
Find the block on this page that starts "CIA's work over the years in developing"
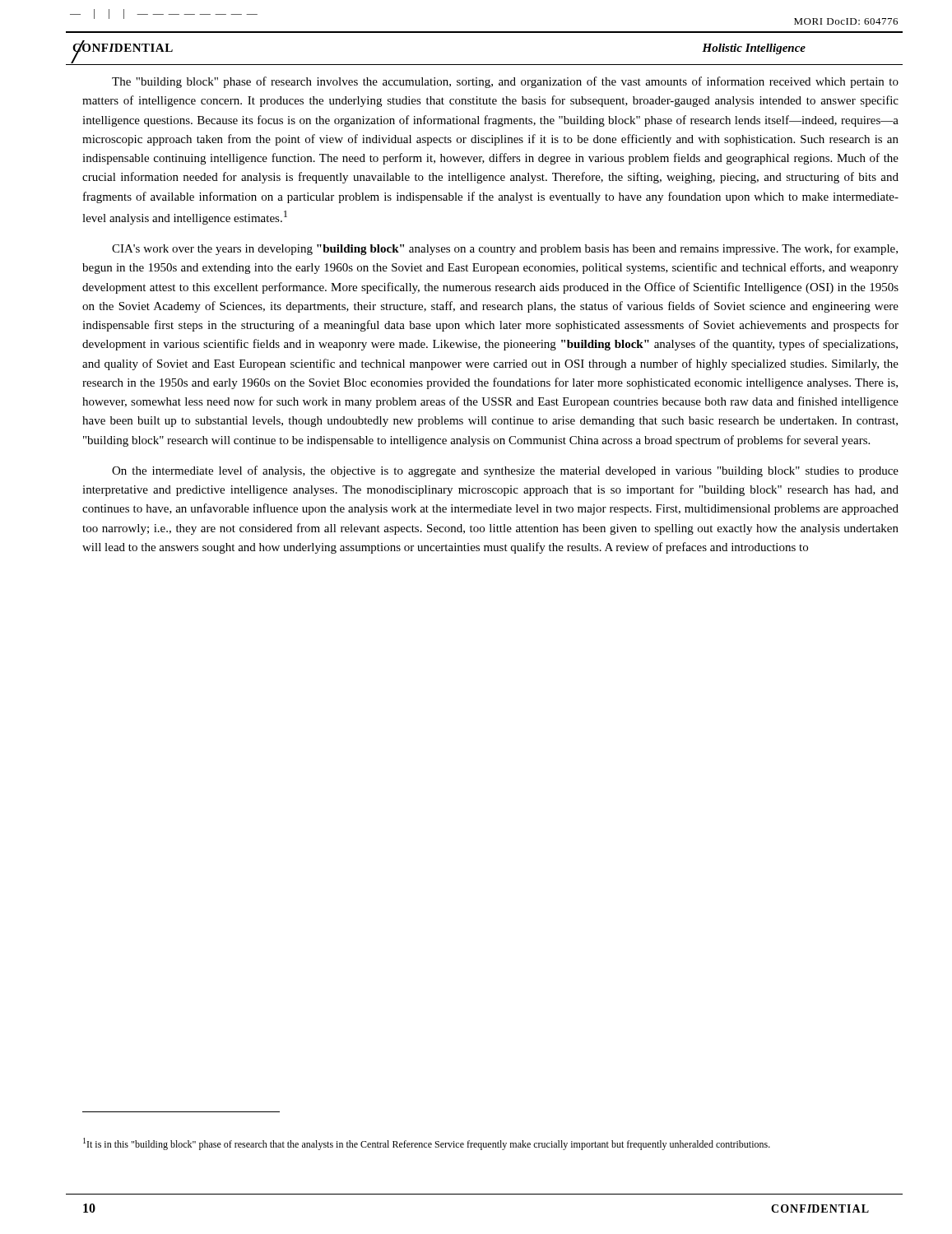(490, 344)
